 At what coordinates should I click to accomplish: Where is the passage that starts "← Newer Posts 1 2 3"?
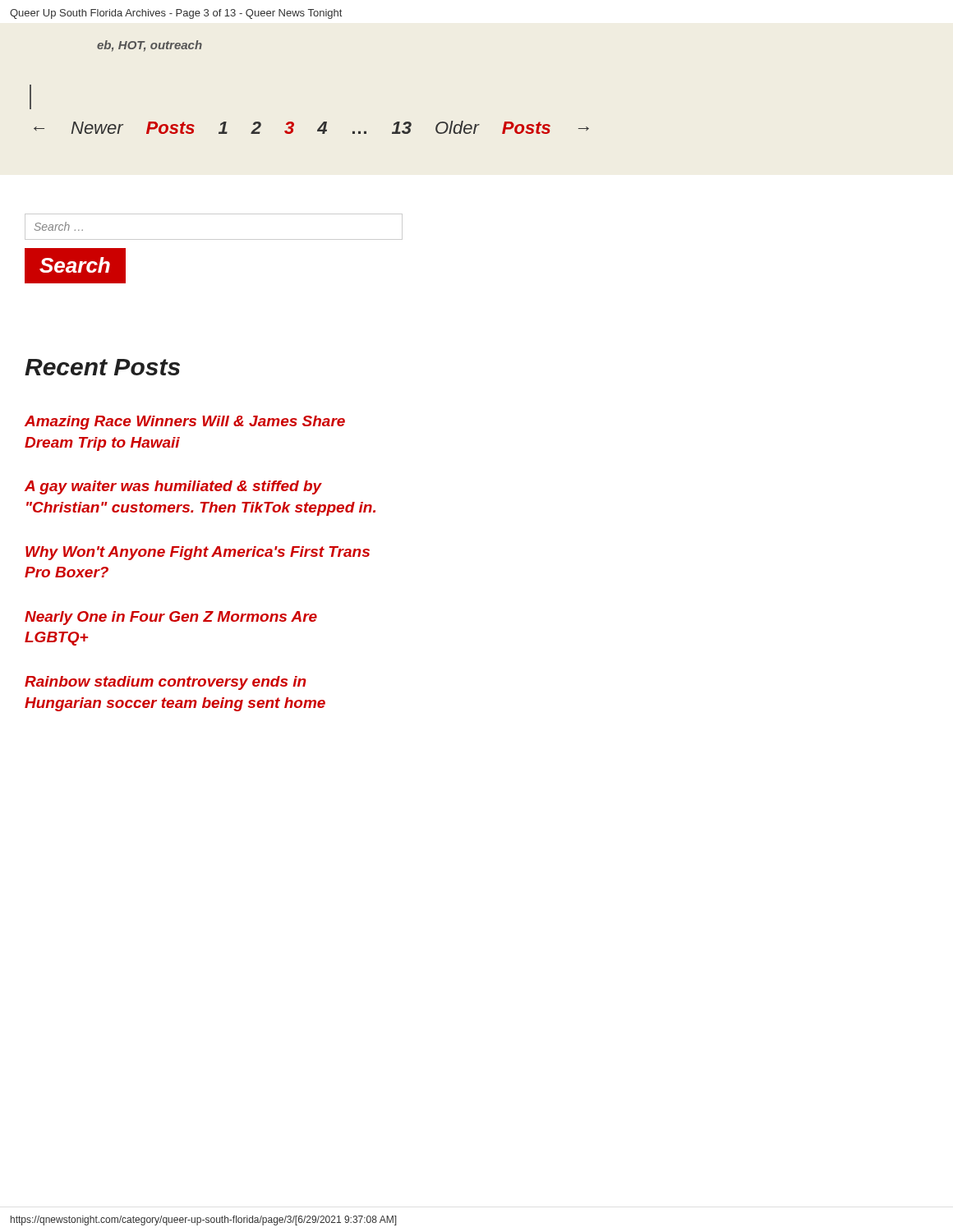311,128
